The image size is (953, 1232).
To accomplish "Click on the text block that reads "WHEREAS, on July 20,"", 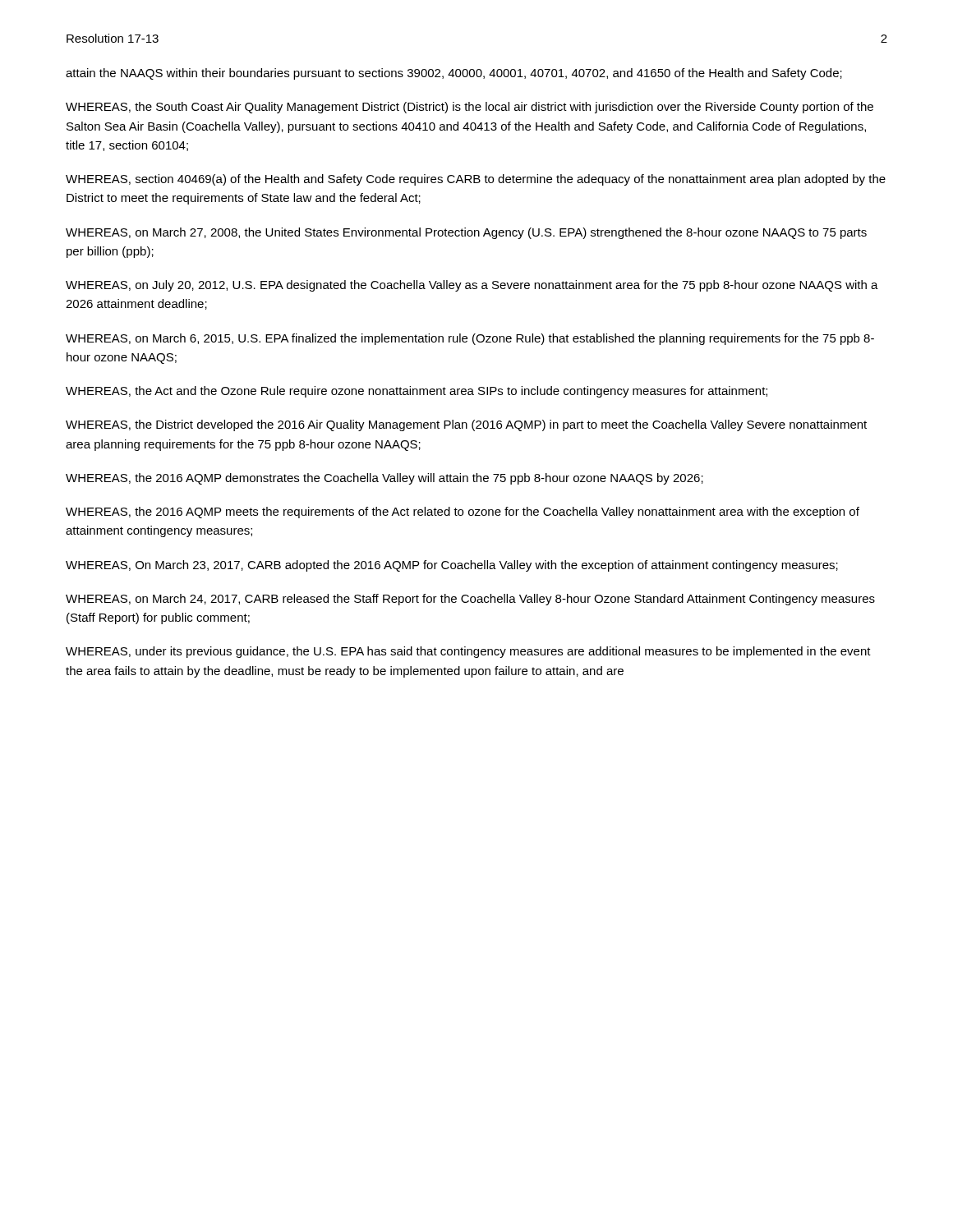I will pos(472,294).
